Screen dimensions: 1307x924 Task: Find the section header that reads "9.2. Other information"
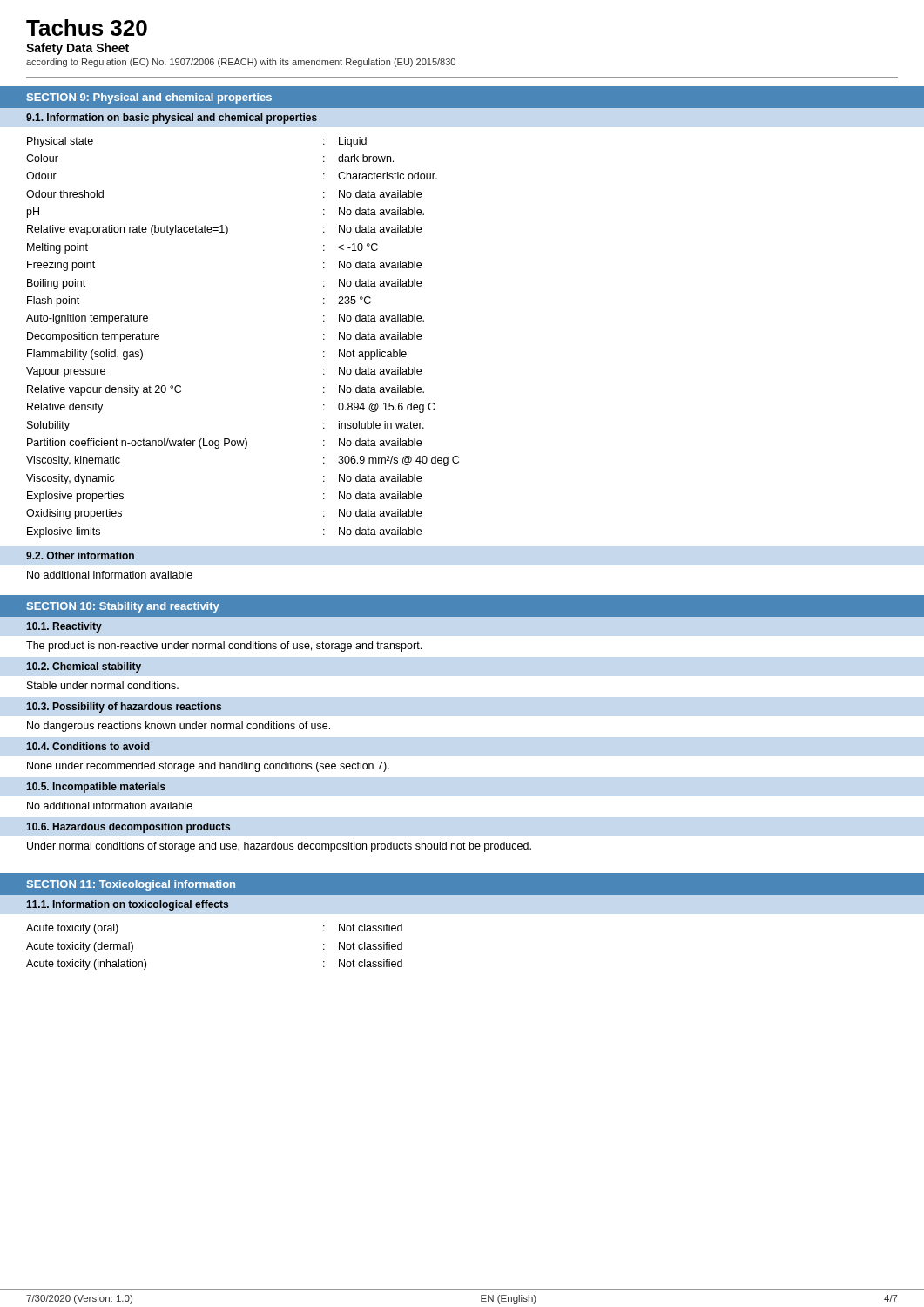tap(80, 556)
